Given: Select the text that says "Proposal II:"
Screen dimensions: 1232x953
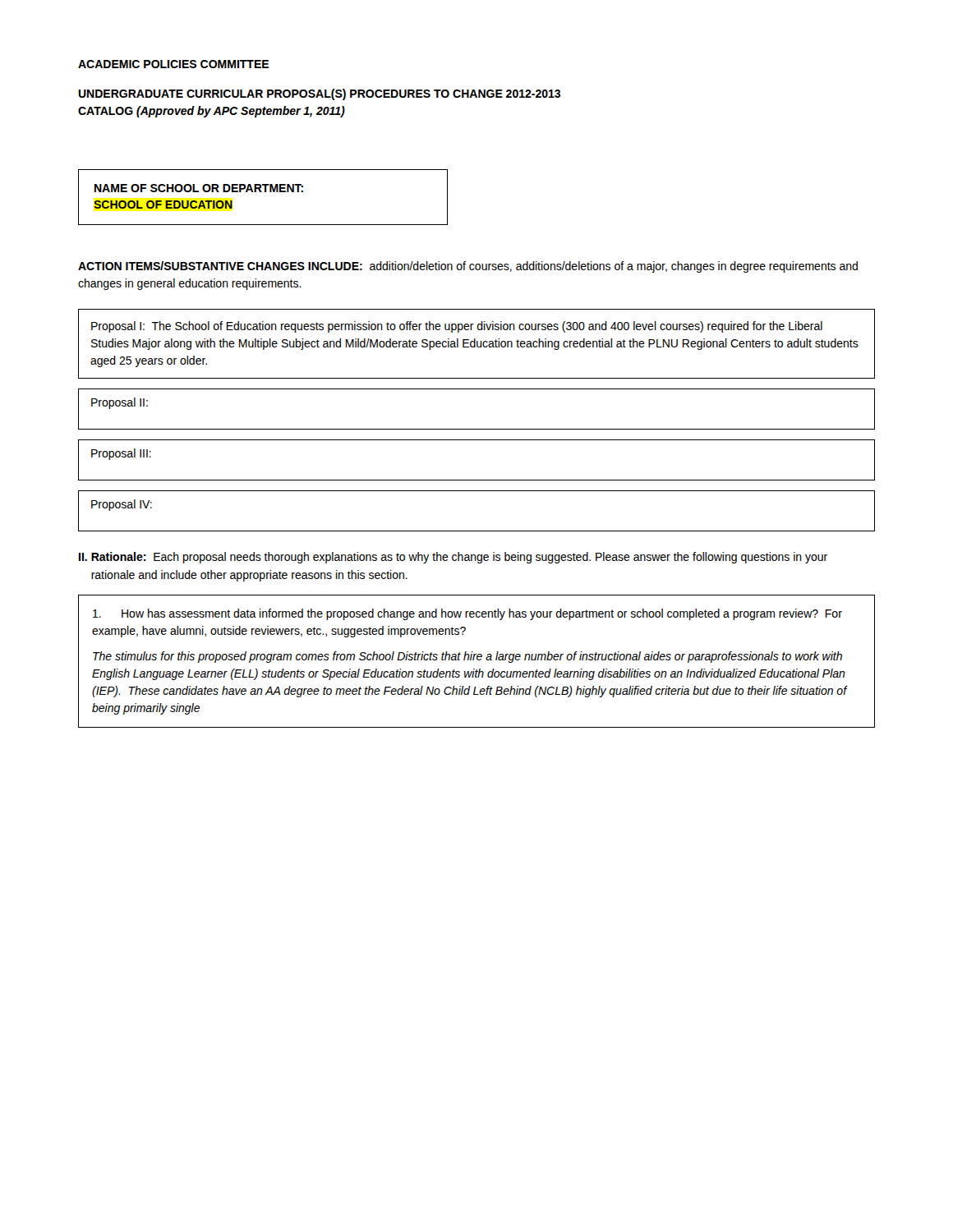Looking at the screenshot, I should click(x=119, y=402).
